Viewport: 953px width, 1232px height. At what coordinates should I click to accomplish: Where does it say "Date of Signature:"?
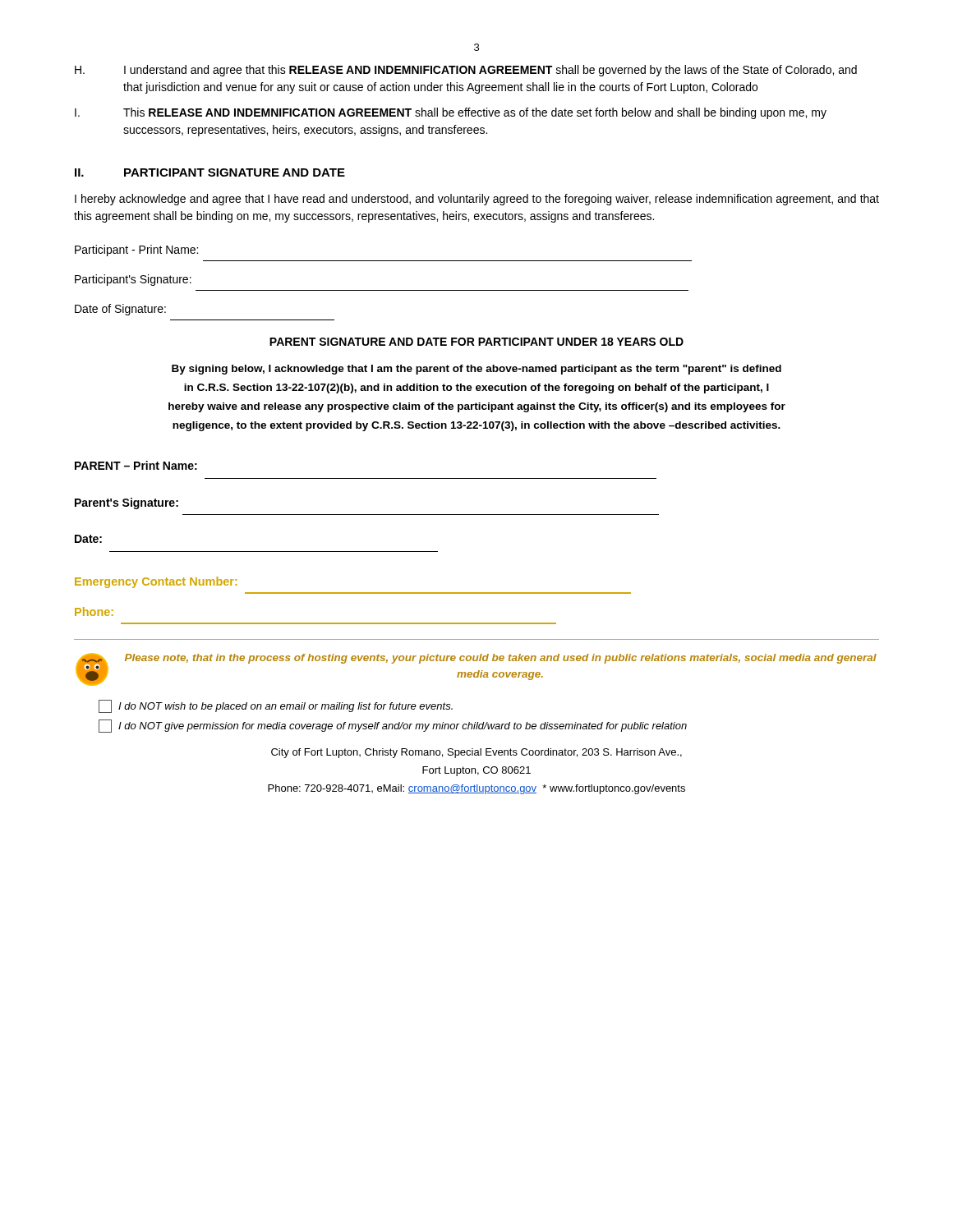click(204, 311)
